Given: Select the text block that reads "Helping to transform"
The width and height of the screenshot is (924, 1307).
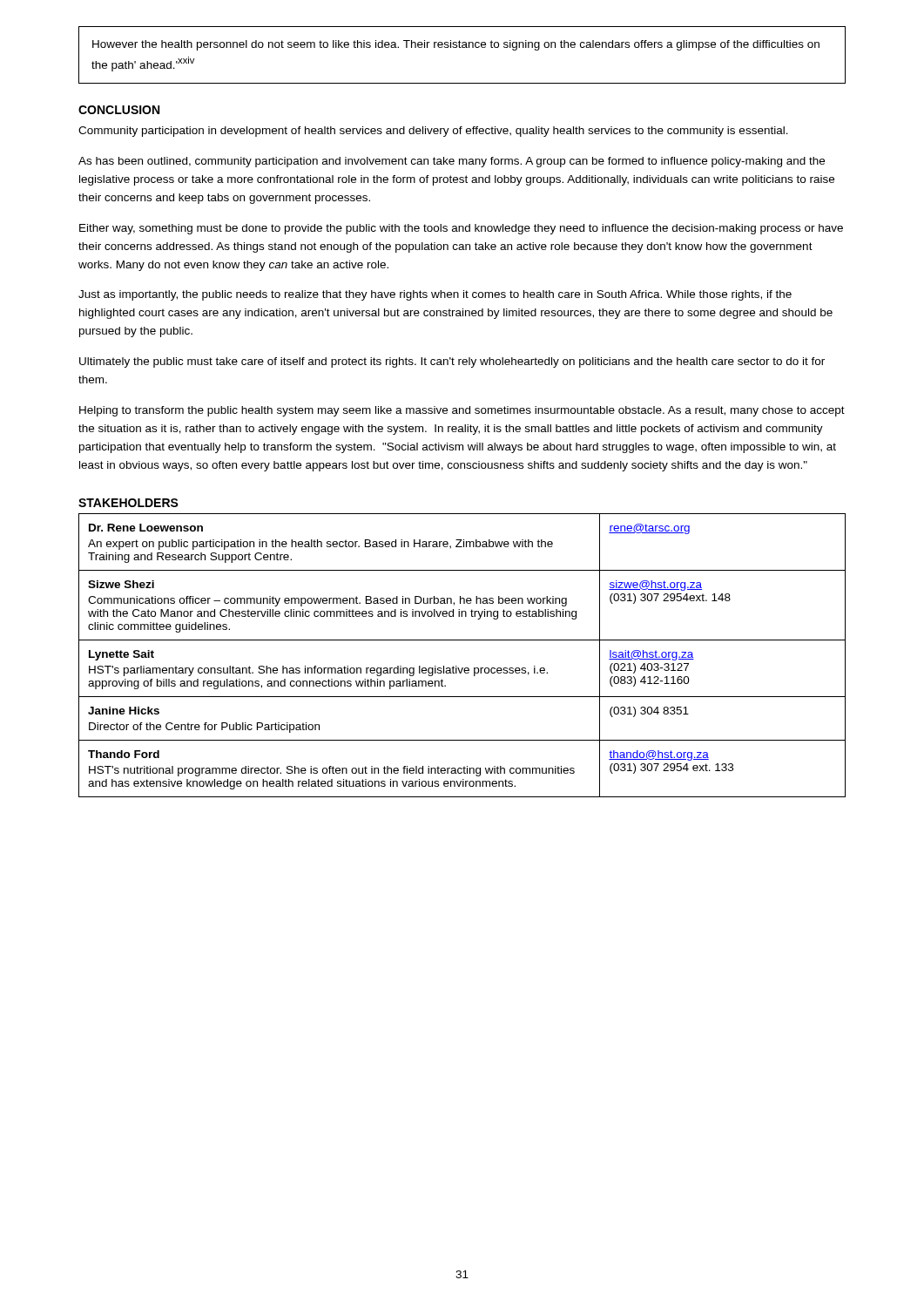Looking at the screenshot, I should pyautogui.click(x=461, y=437).
